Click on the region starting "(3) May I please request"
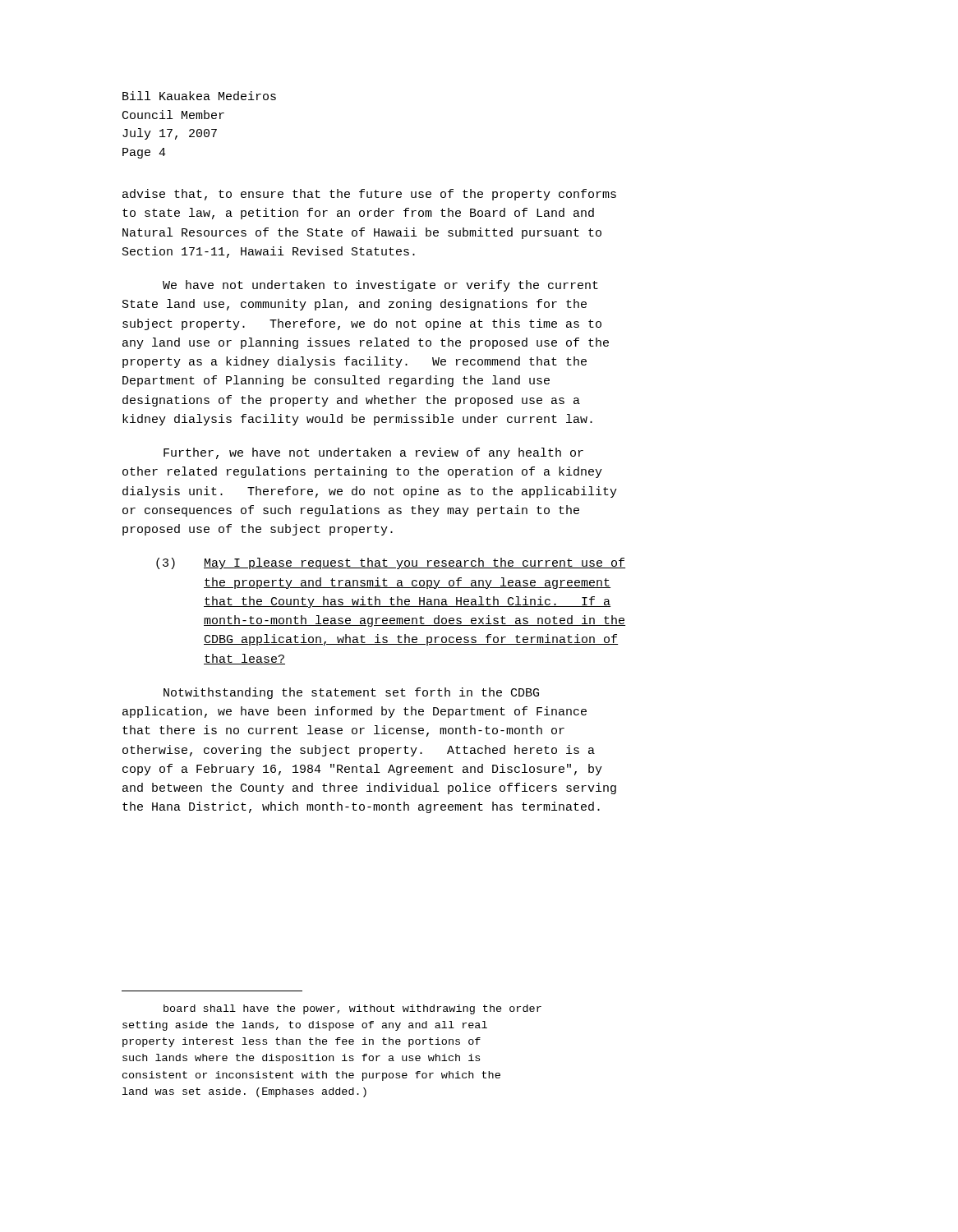Viewport: 958px width, 1232px height. (x=499, y=612)
